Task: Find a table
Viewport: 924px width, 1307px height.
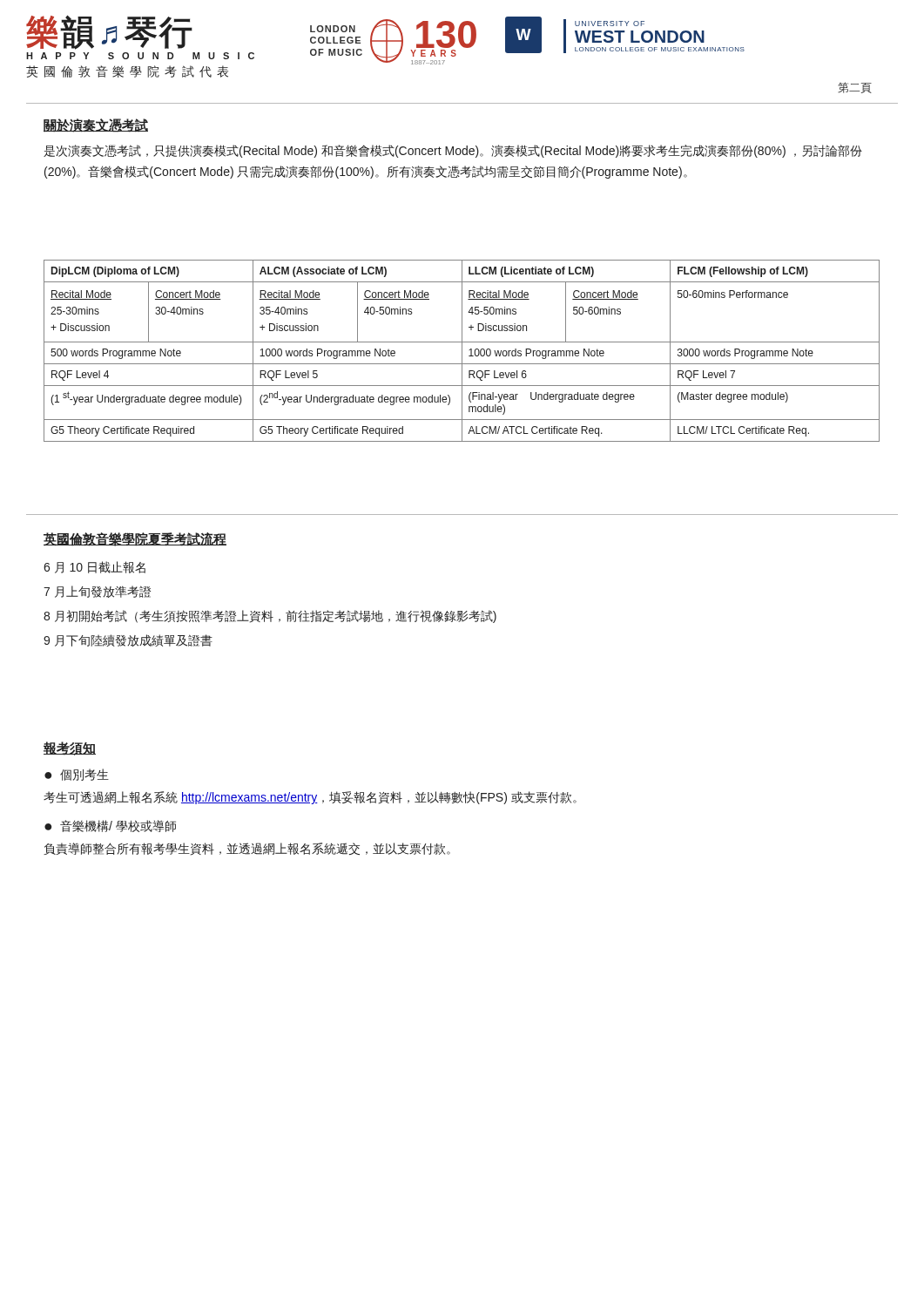Action: coord(462,351)
